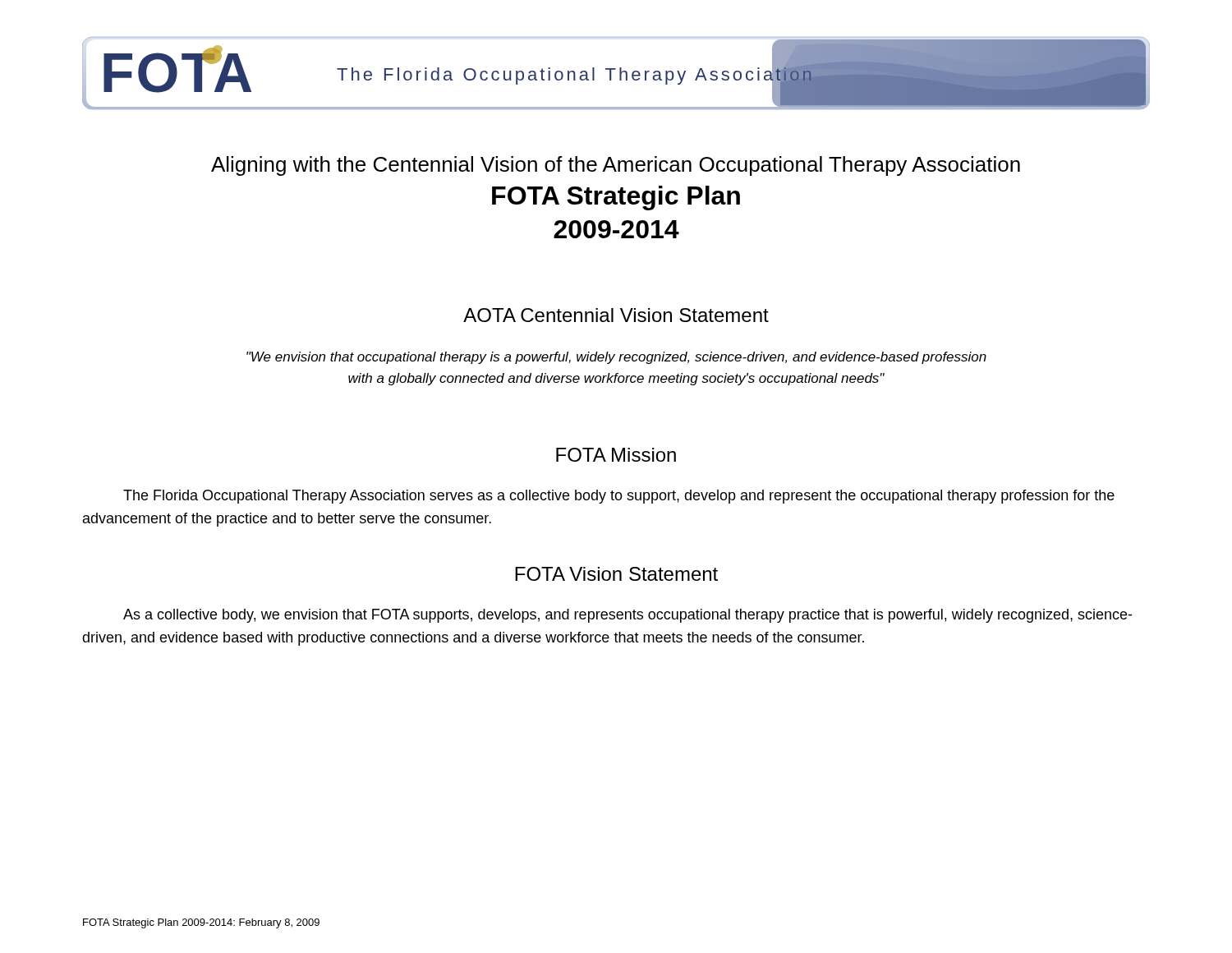This screenshot has width=1232, height=953.
Task: Point to "FOTA Mission"
Action: point(616,455)
